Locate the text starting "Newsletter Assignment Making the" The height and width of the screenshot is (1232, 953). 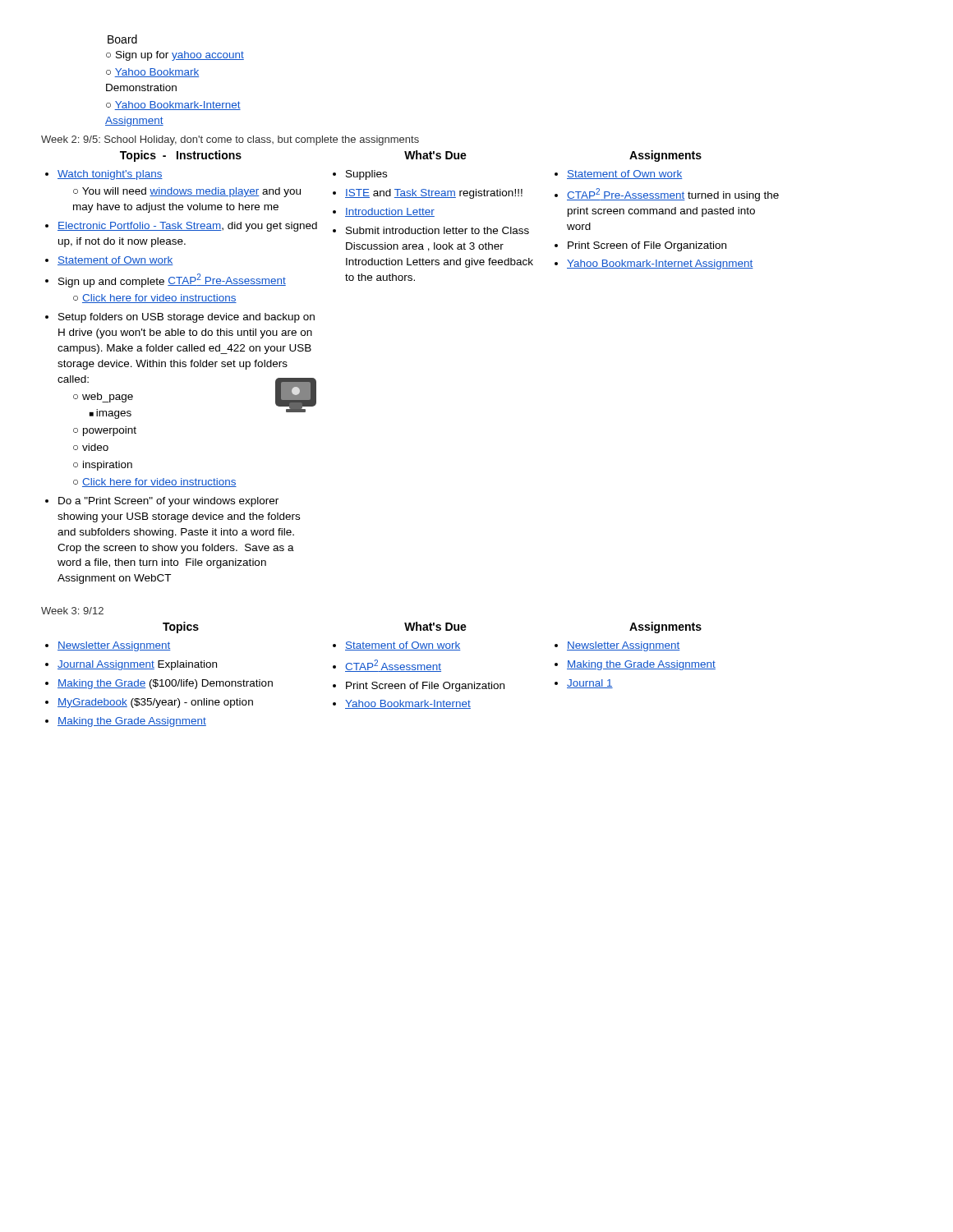point(665,665)
